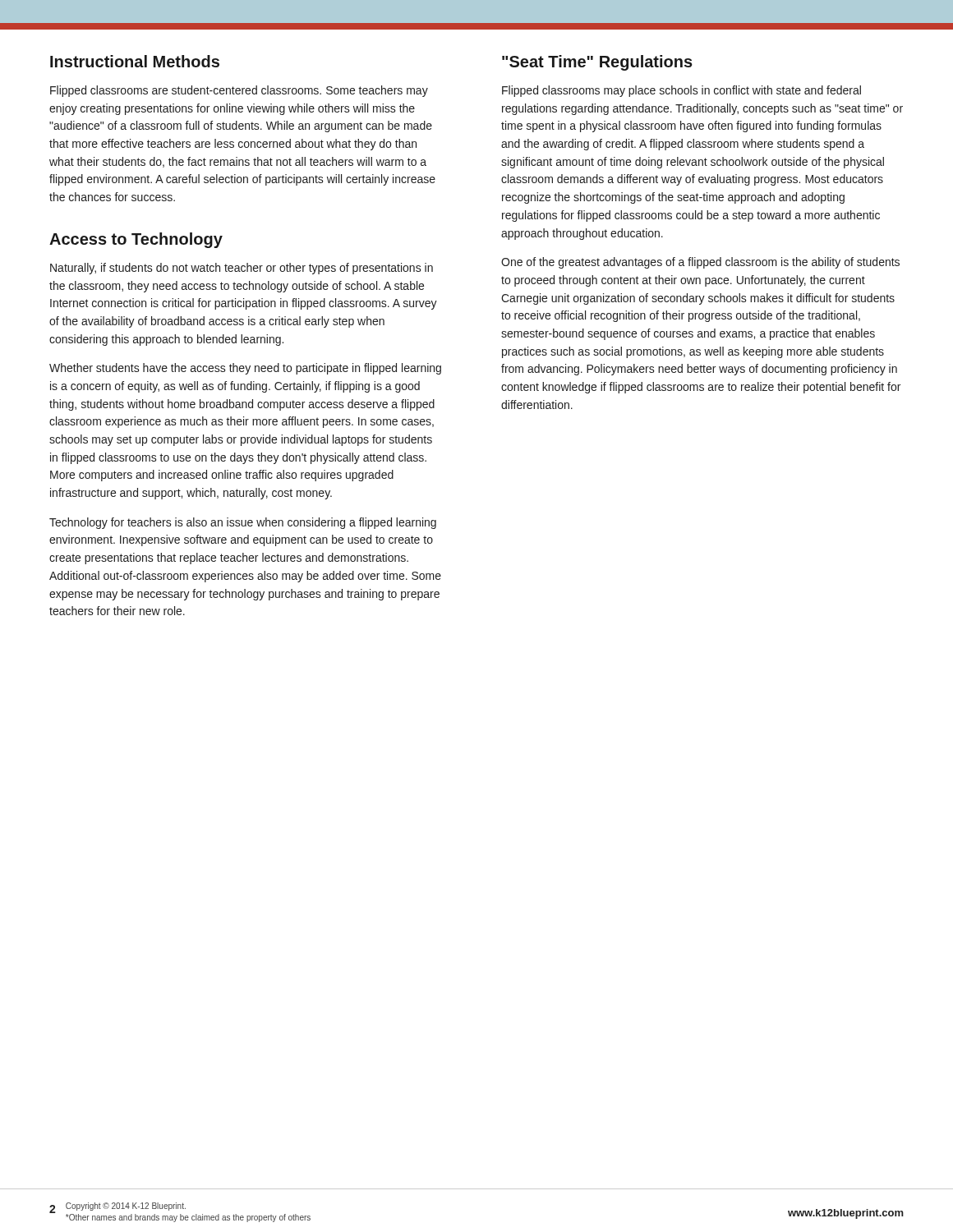Point to the element starting "Technology for teachers is also an issue"
This screenshot has width=953, height=1232.
[245, 567]
